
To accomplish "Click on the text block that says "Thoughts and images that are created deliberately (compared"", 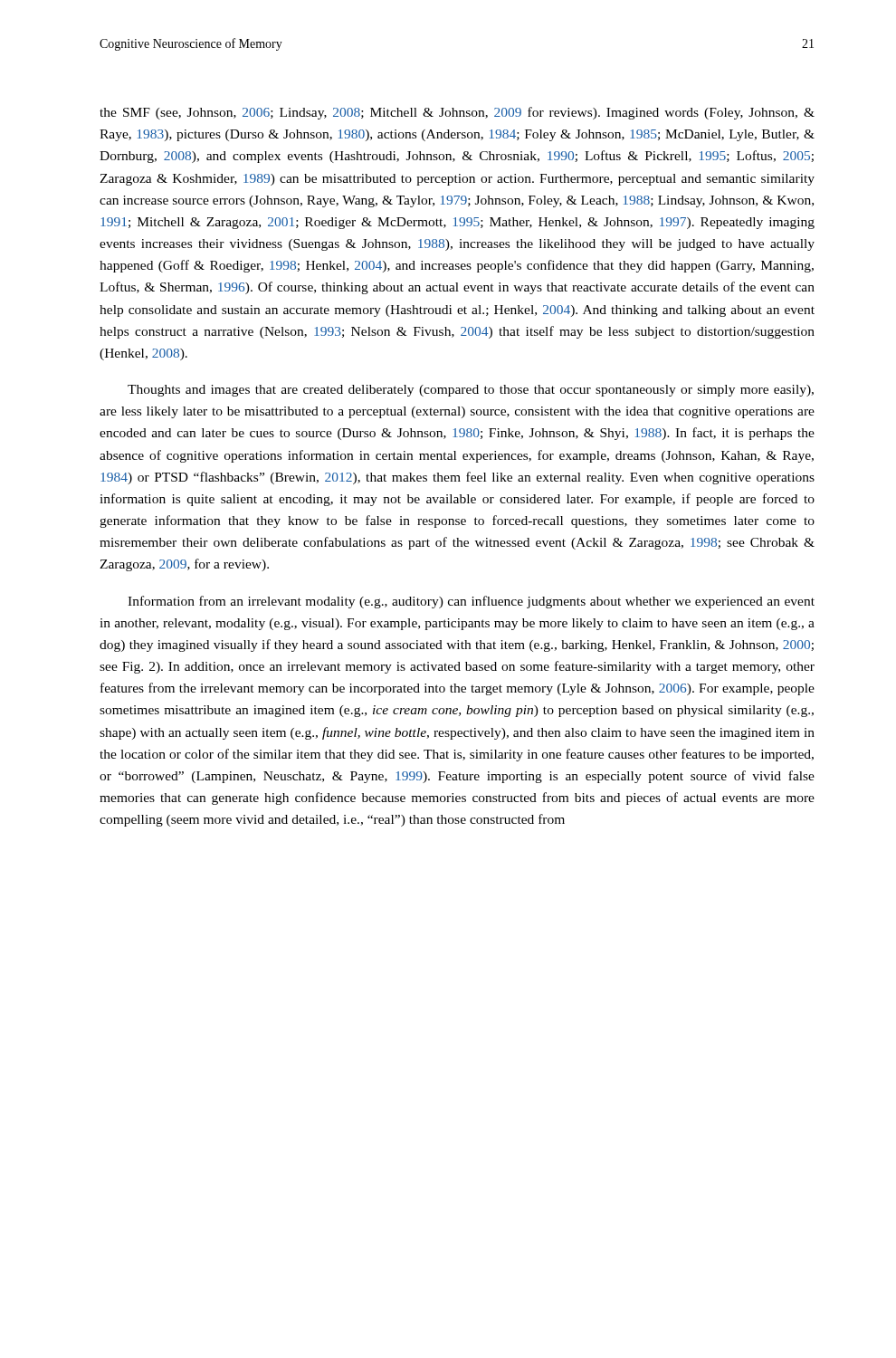I will pyautogui.click(x=457, y=477).
